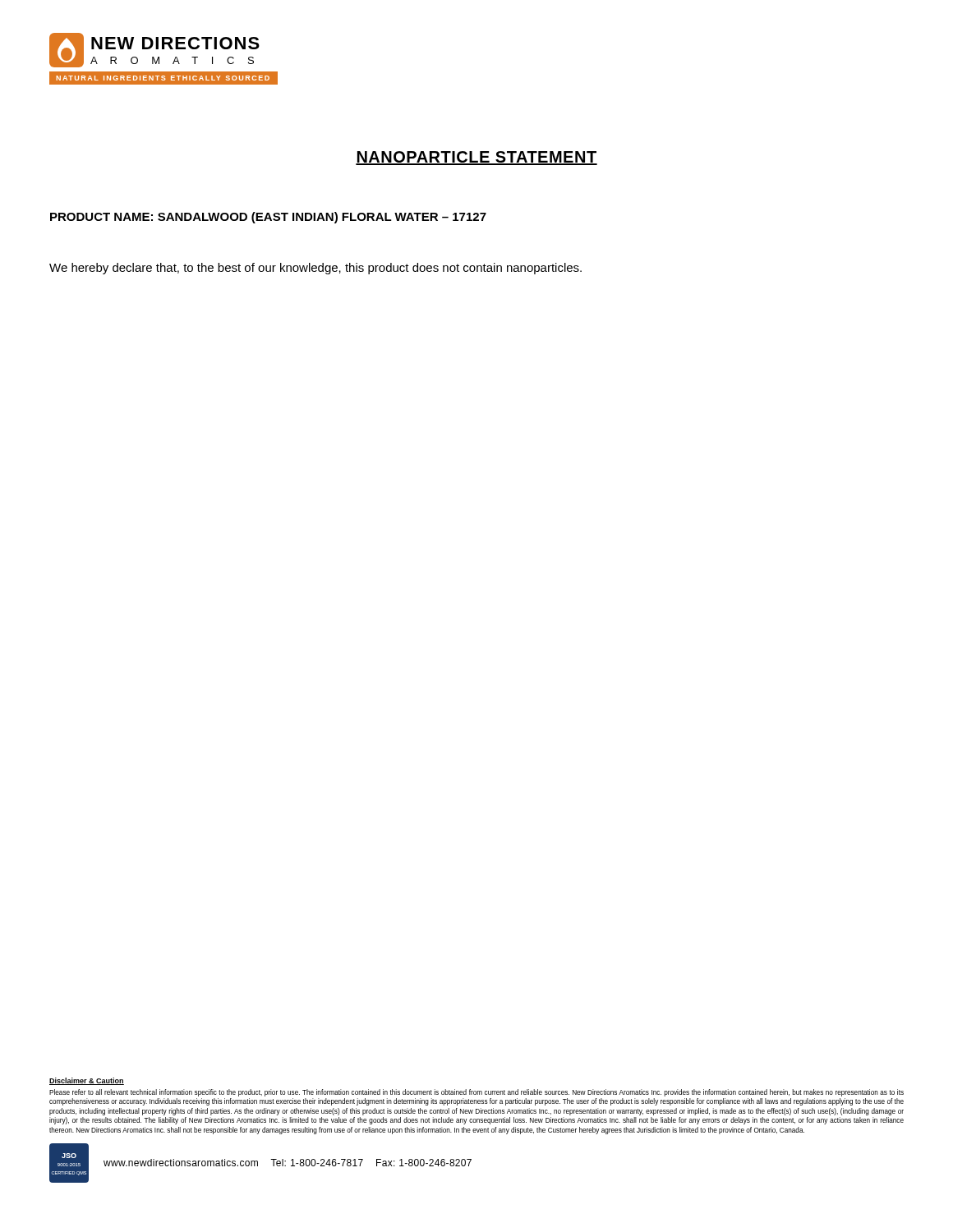The image size is (953, 1232).
Task: Click the logo
Action: click(x=156, y=59)
